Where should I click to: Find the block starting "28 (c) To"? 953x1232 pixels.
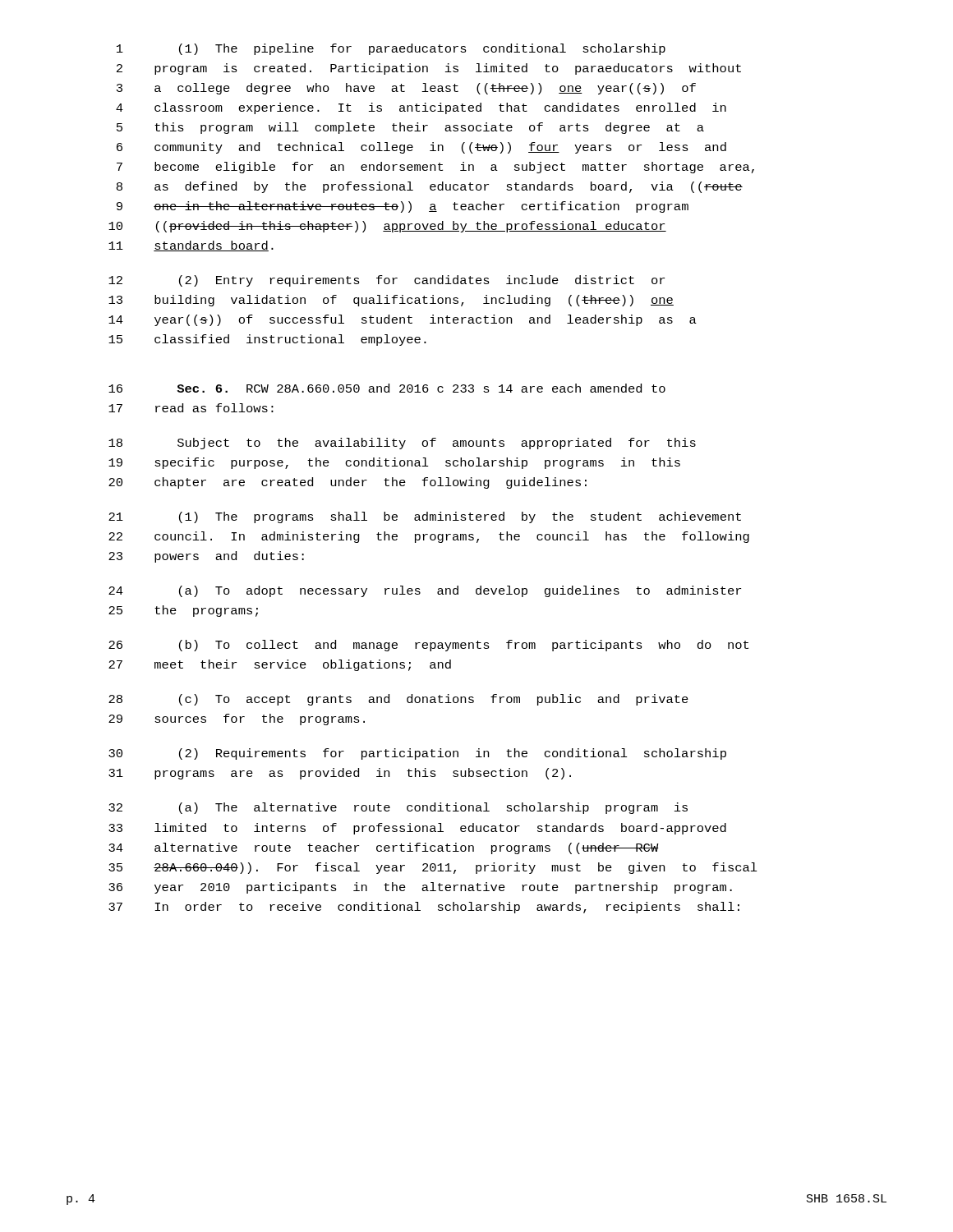490,710
